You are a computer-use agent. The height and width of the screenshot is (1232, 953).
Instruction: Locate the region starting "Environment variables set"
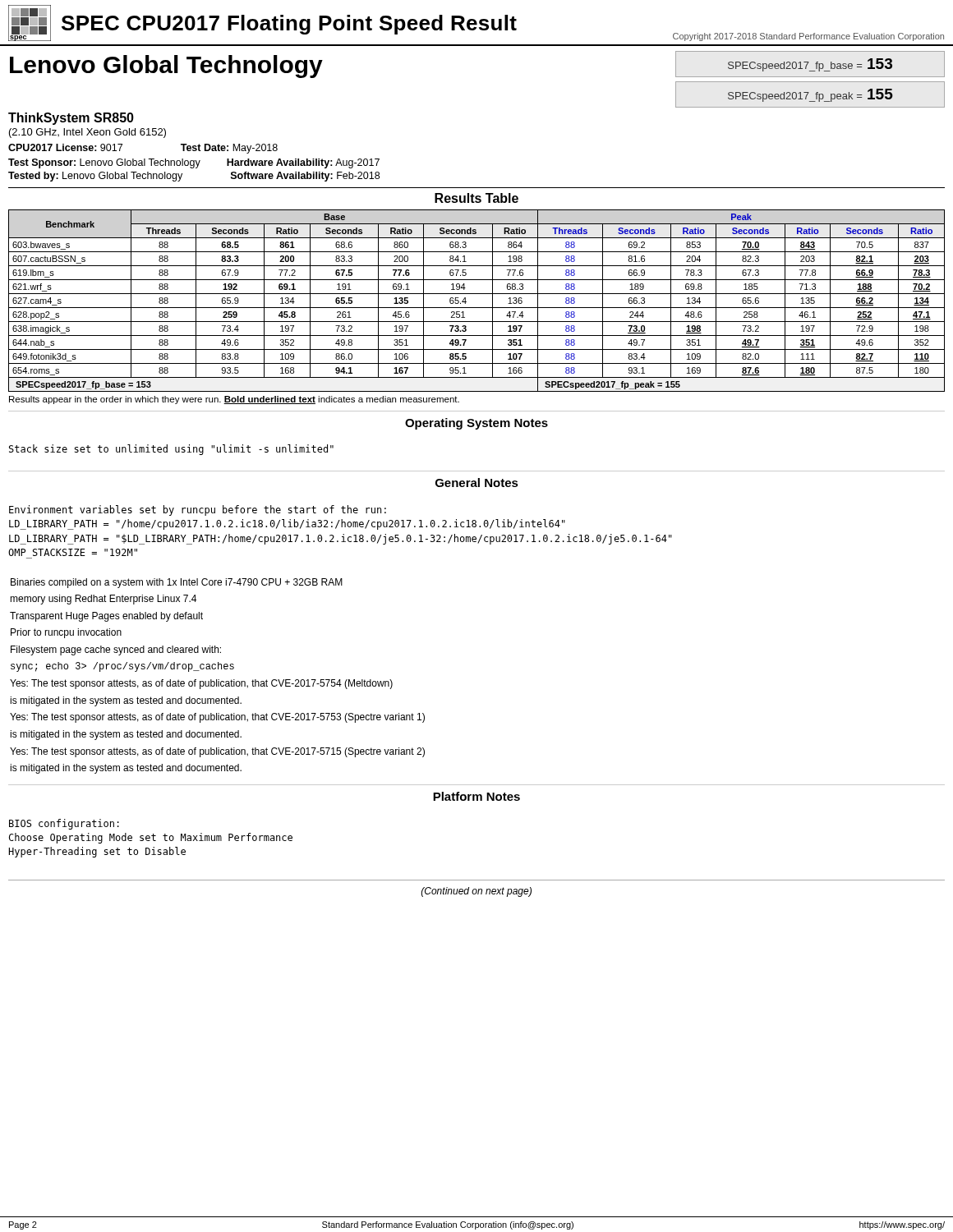click(476, 532)
